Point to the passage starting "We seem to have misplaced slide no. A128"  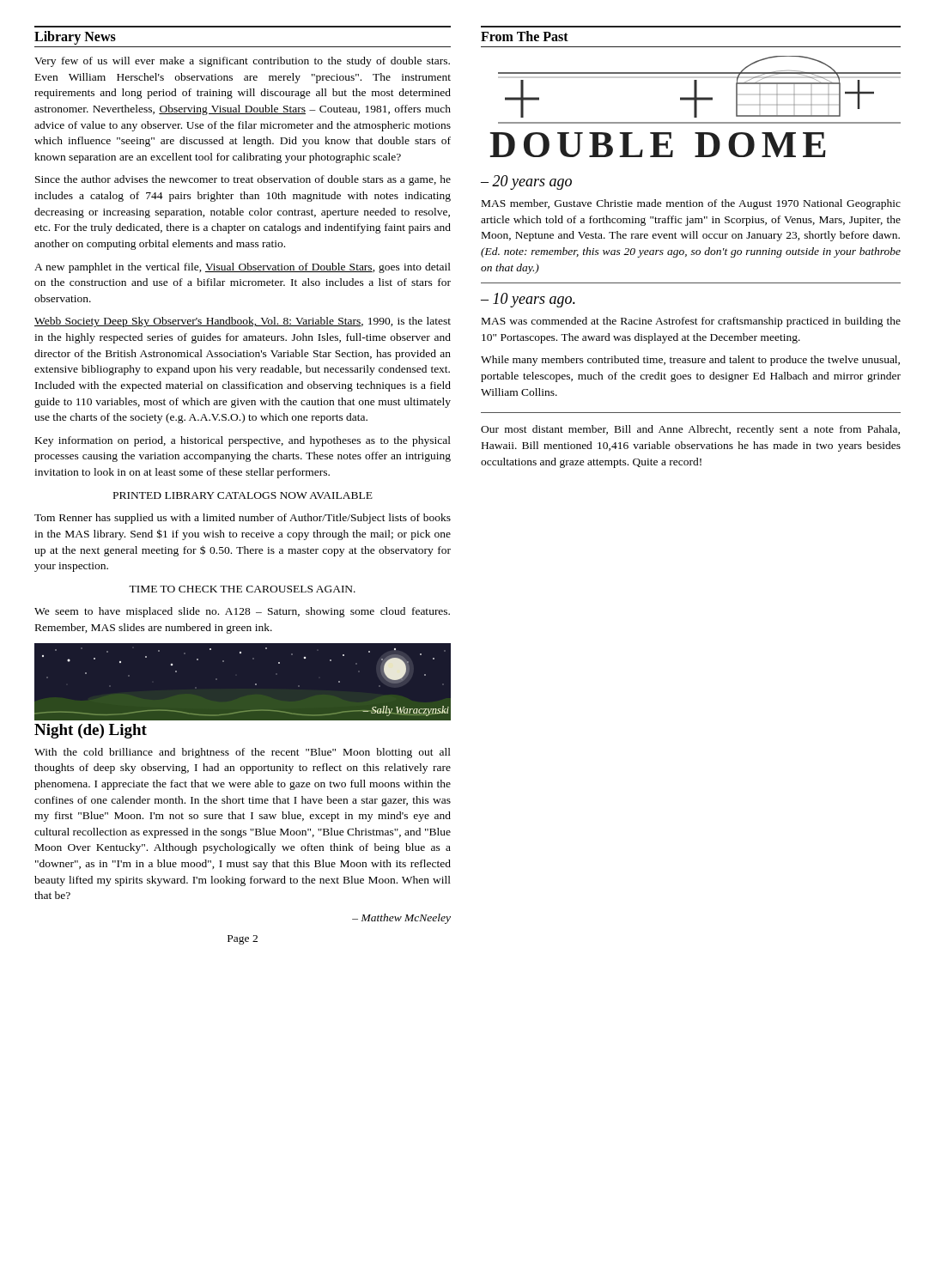(243, 620)
